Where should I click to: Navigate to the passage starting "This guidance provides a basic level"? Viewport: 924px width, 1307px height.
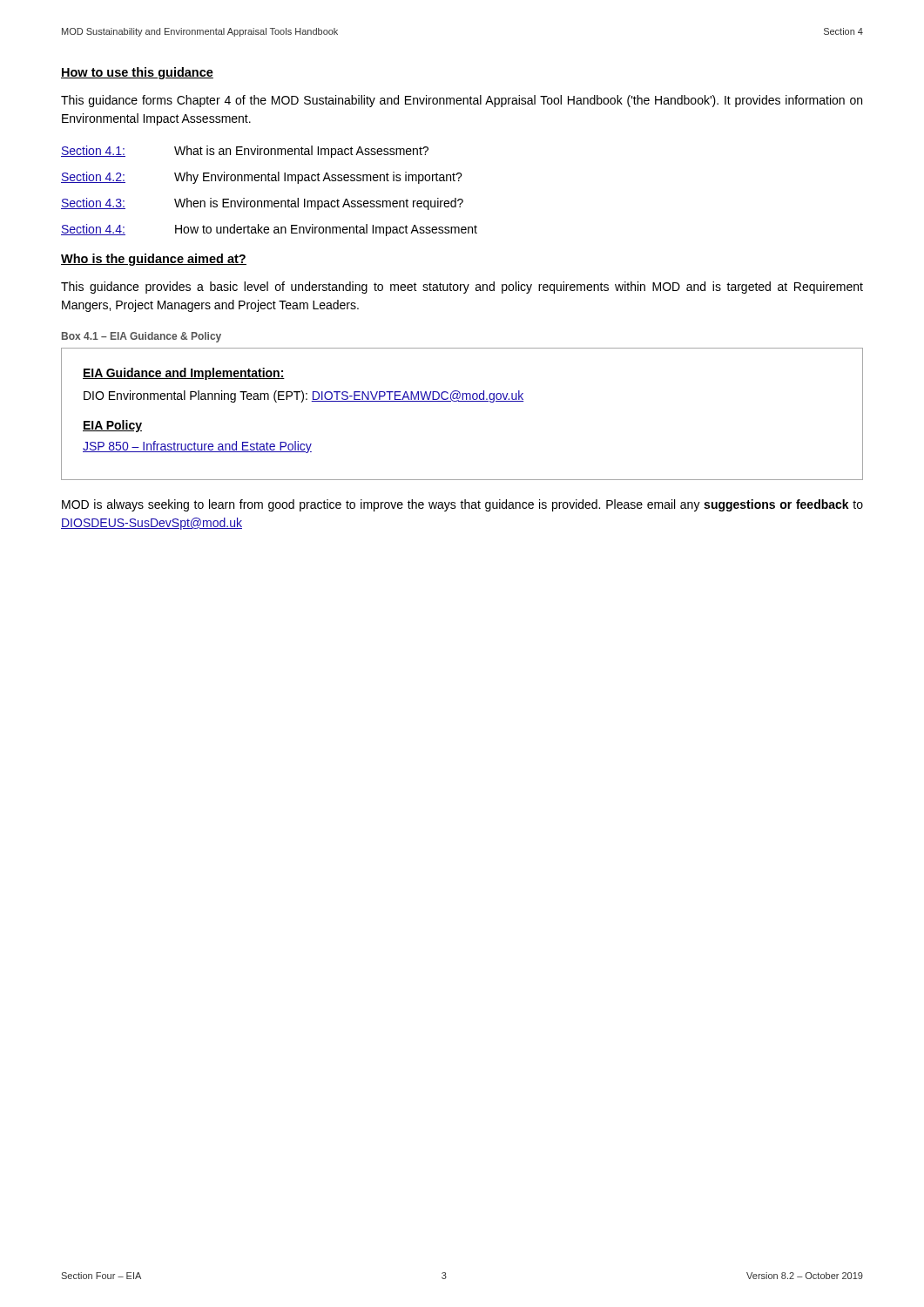coord(462,296)
